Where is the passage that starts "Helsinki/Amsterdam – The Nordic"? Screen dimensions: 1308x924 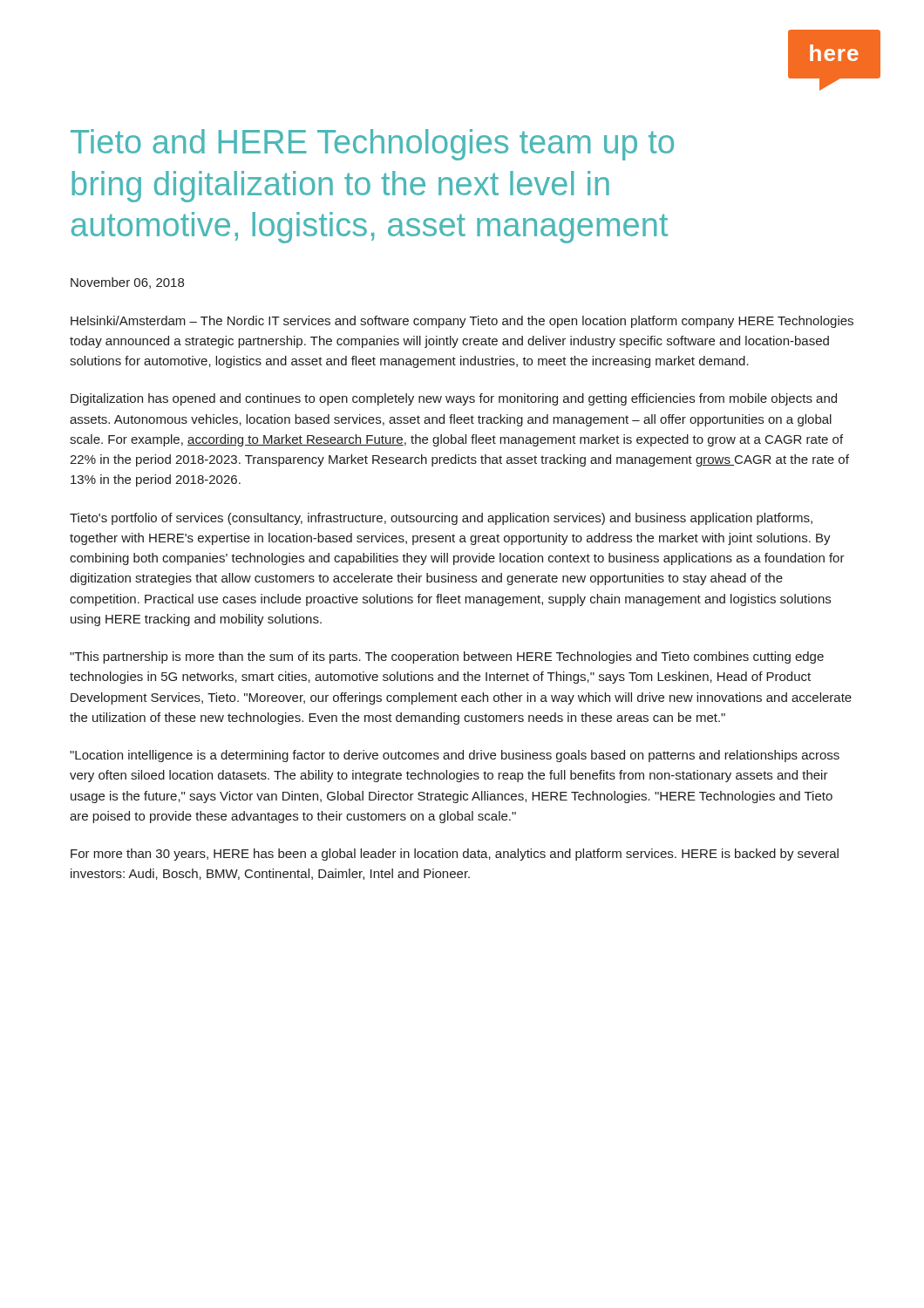click(462, 340)
